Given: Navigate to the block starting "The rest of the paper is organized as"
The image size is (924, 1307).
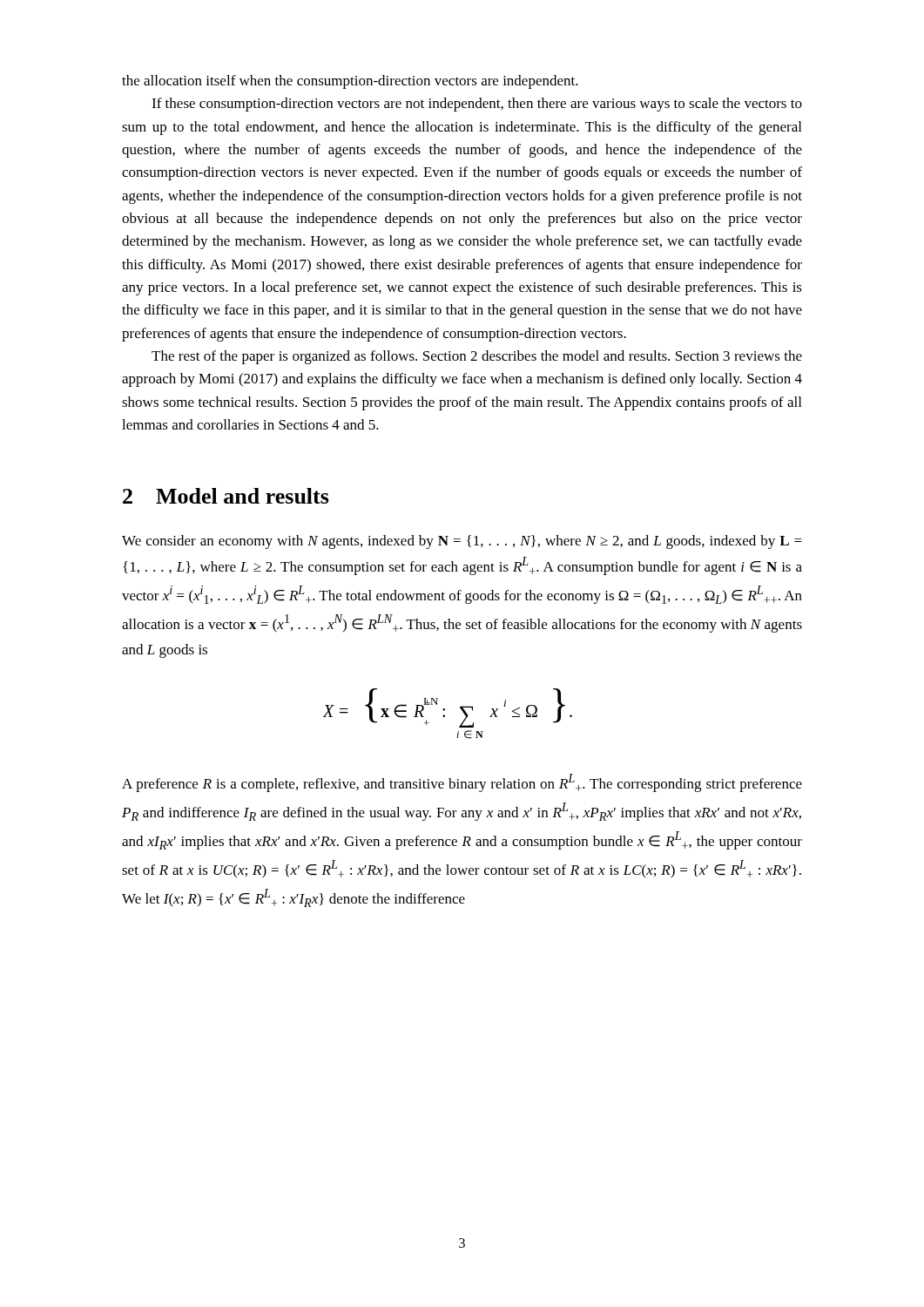Looking at the screenshot, I should pyautogui.click(x=462, y=391).
